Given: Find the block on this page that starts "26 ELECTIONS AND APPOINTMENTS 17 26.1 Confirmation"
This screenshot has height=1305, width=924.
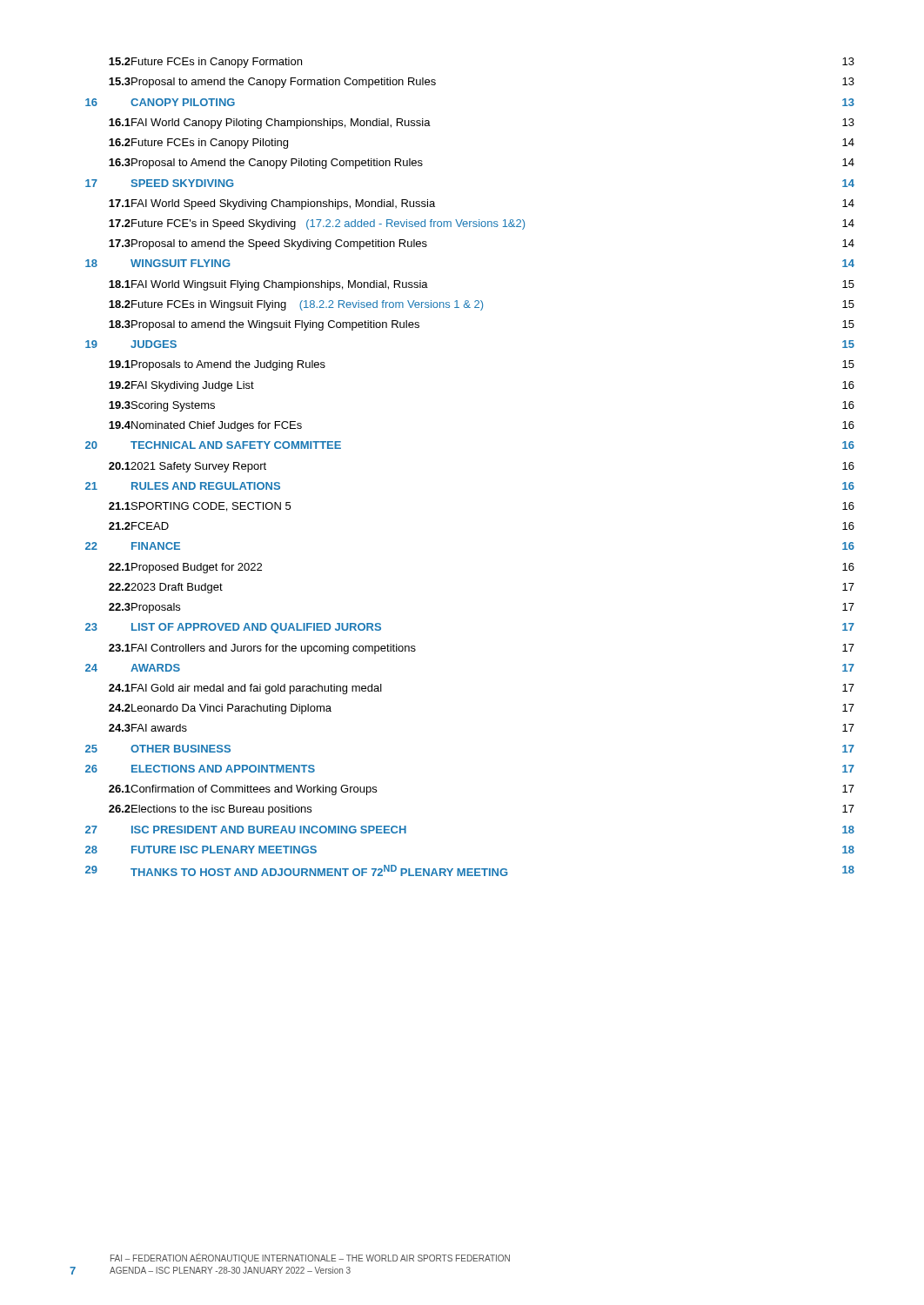Looking at the screenshot, I should pos(94,769).
